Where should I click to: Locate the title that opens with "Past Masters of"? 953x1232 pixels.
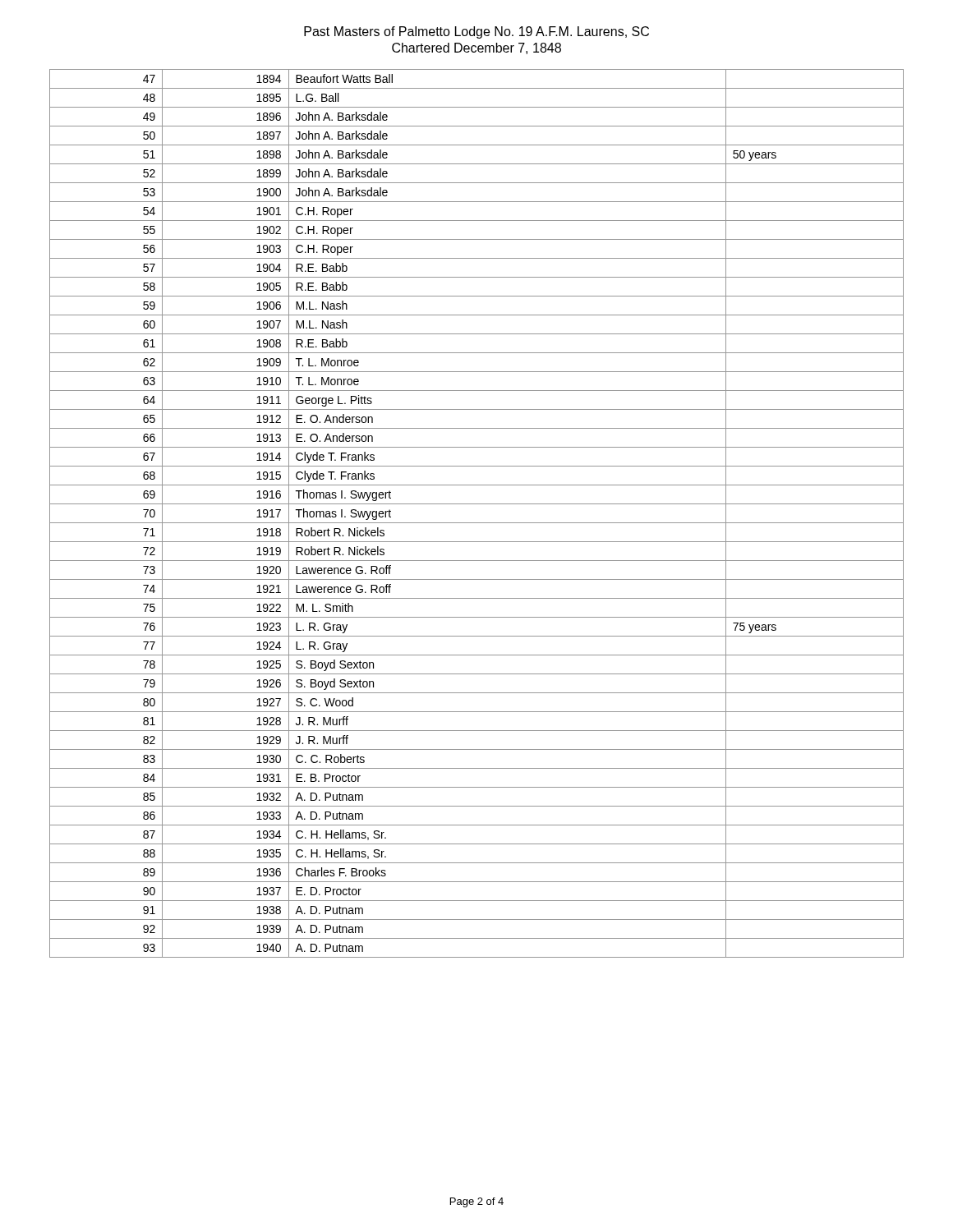[476, 32]
